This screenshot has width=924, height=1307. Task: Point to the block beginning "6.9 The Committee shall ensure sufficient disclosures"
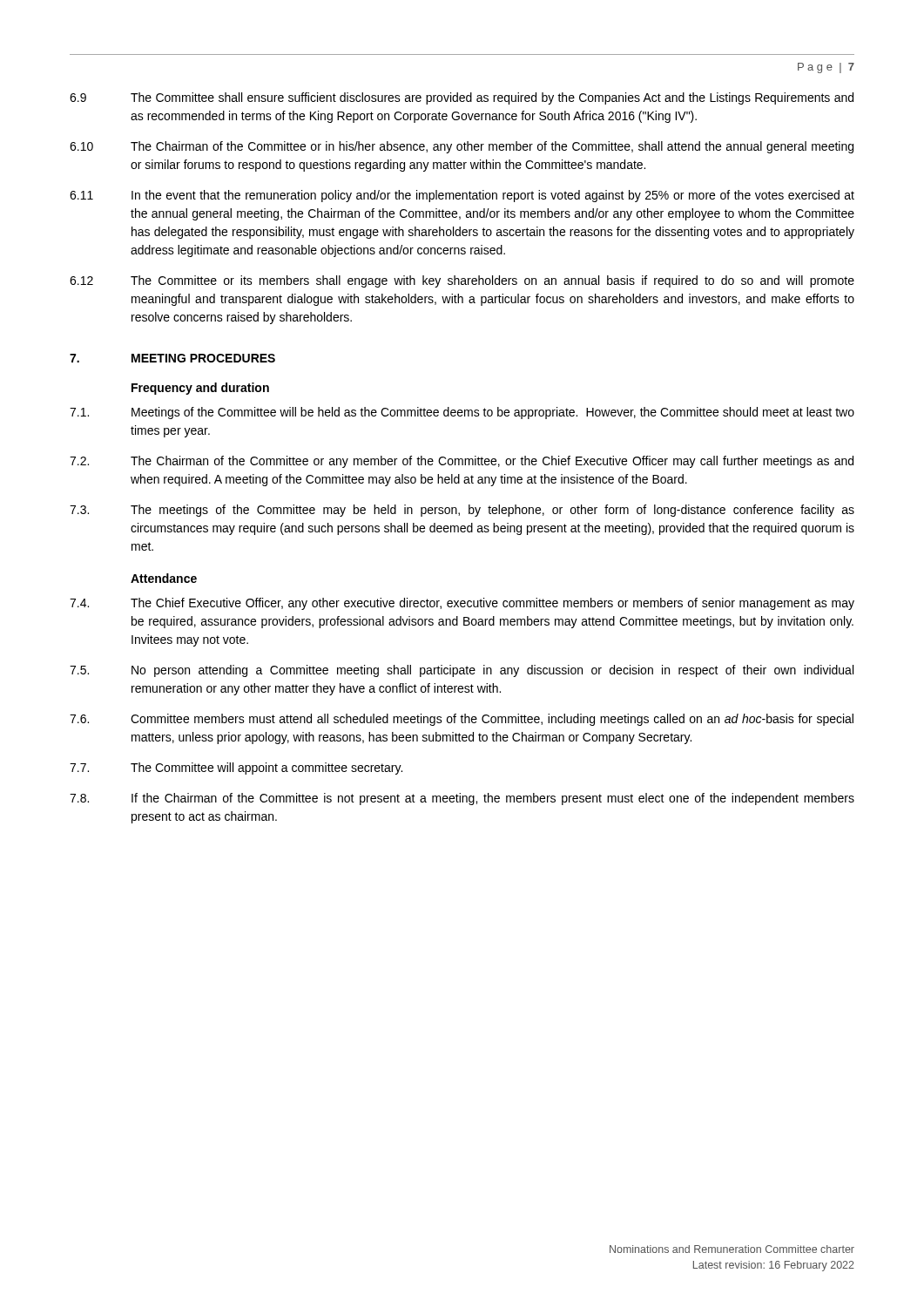click(x=462, y=107)
